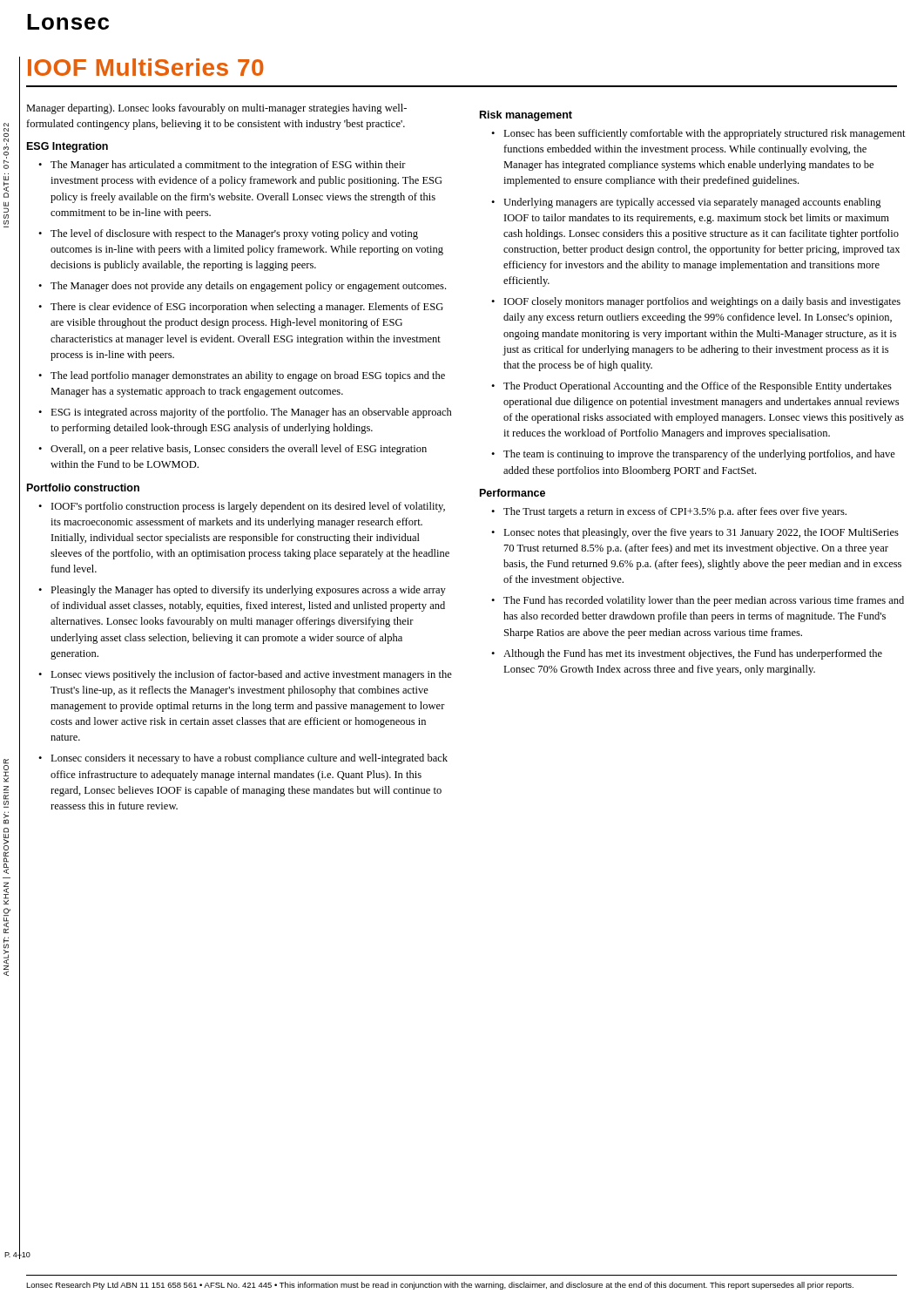This screenshot has height=1307, width=924.
Task: Click on the list item containing "IOOF's portfolio construction process"
Action: tap(250, 537)
